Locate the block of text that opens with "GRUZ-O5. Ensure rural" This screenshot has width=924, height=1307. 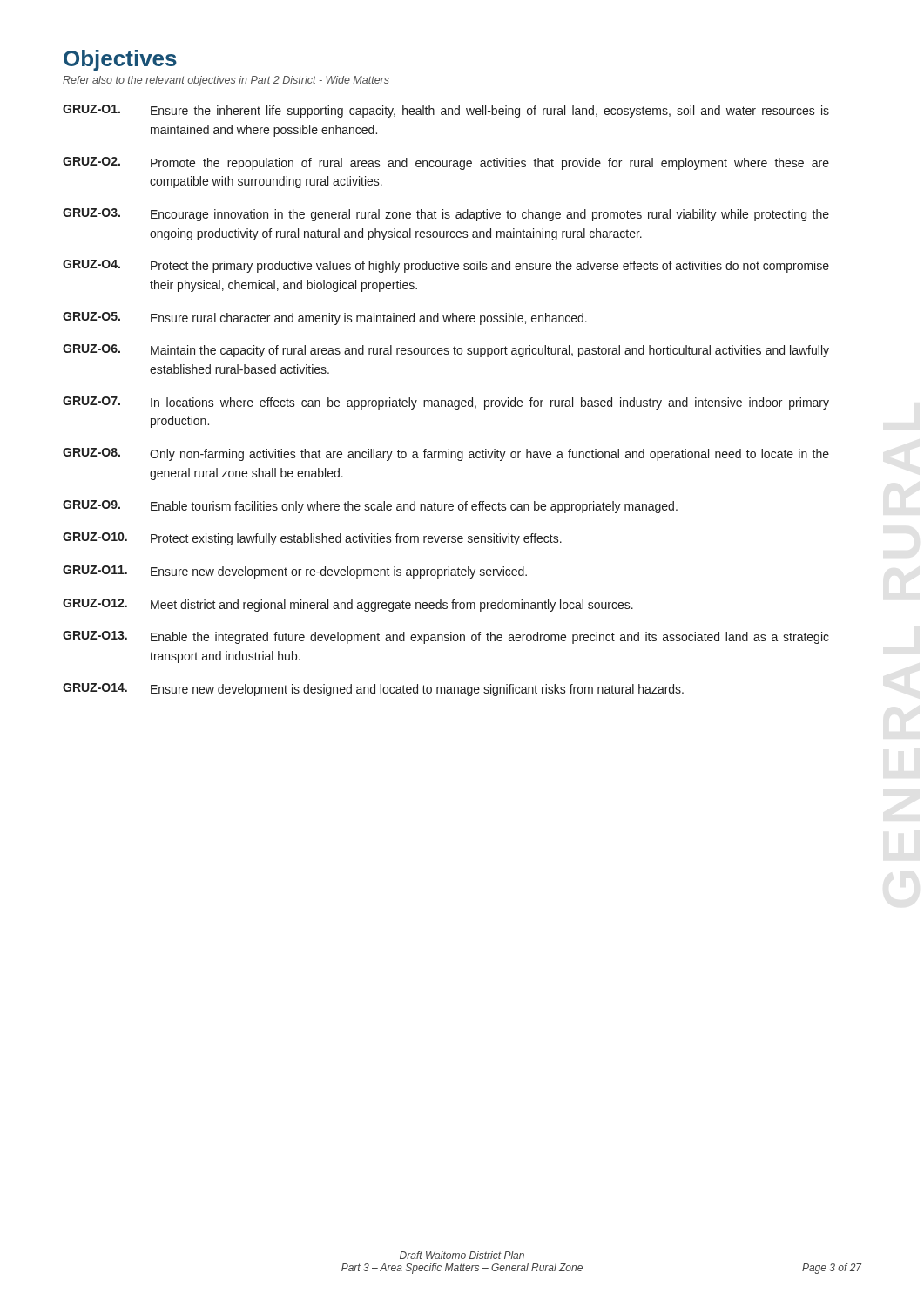click(x=446, y=319)
